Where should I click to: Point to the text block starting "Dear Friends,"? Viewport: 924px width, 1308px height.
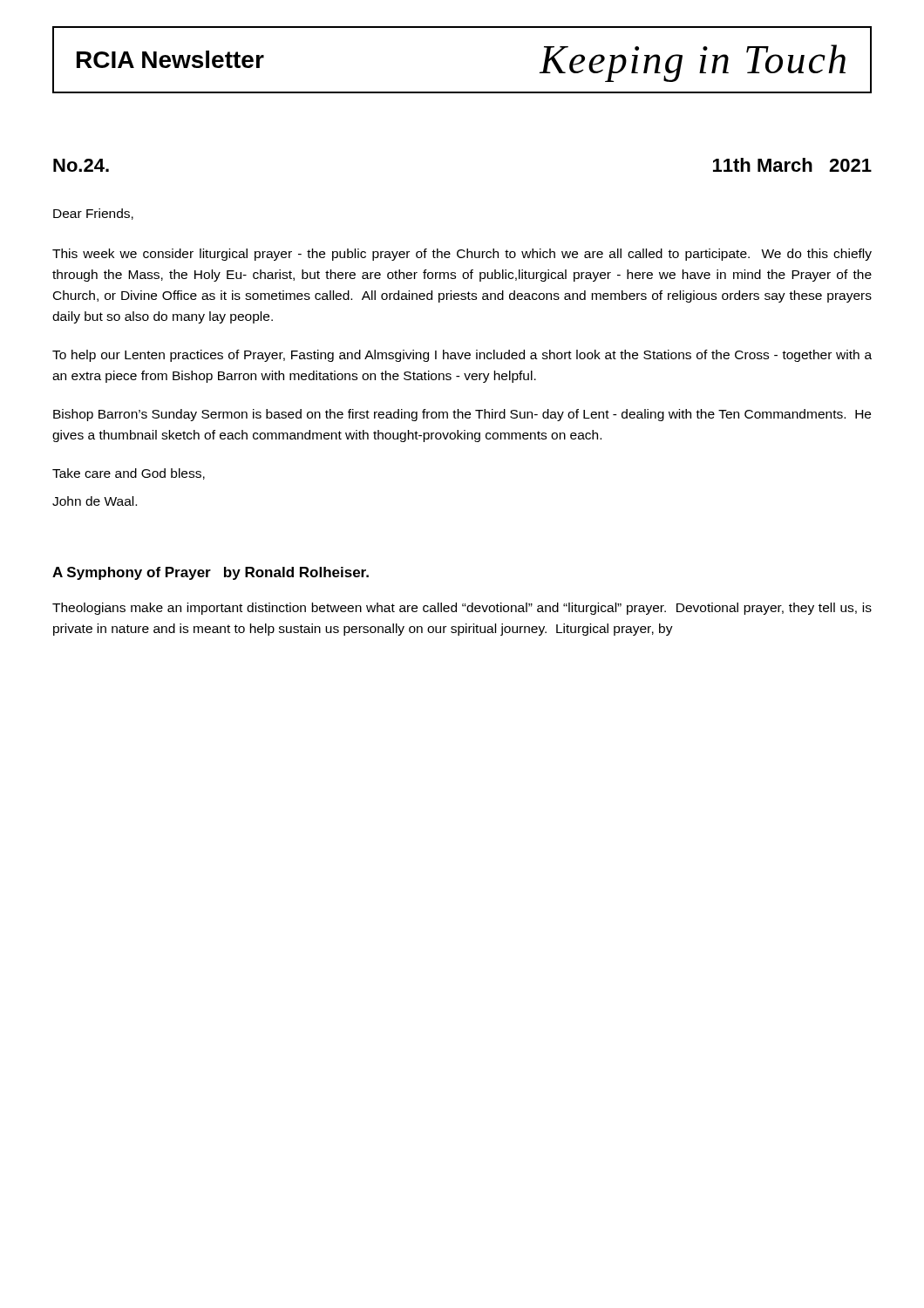[93, 213]
